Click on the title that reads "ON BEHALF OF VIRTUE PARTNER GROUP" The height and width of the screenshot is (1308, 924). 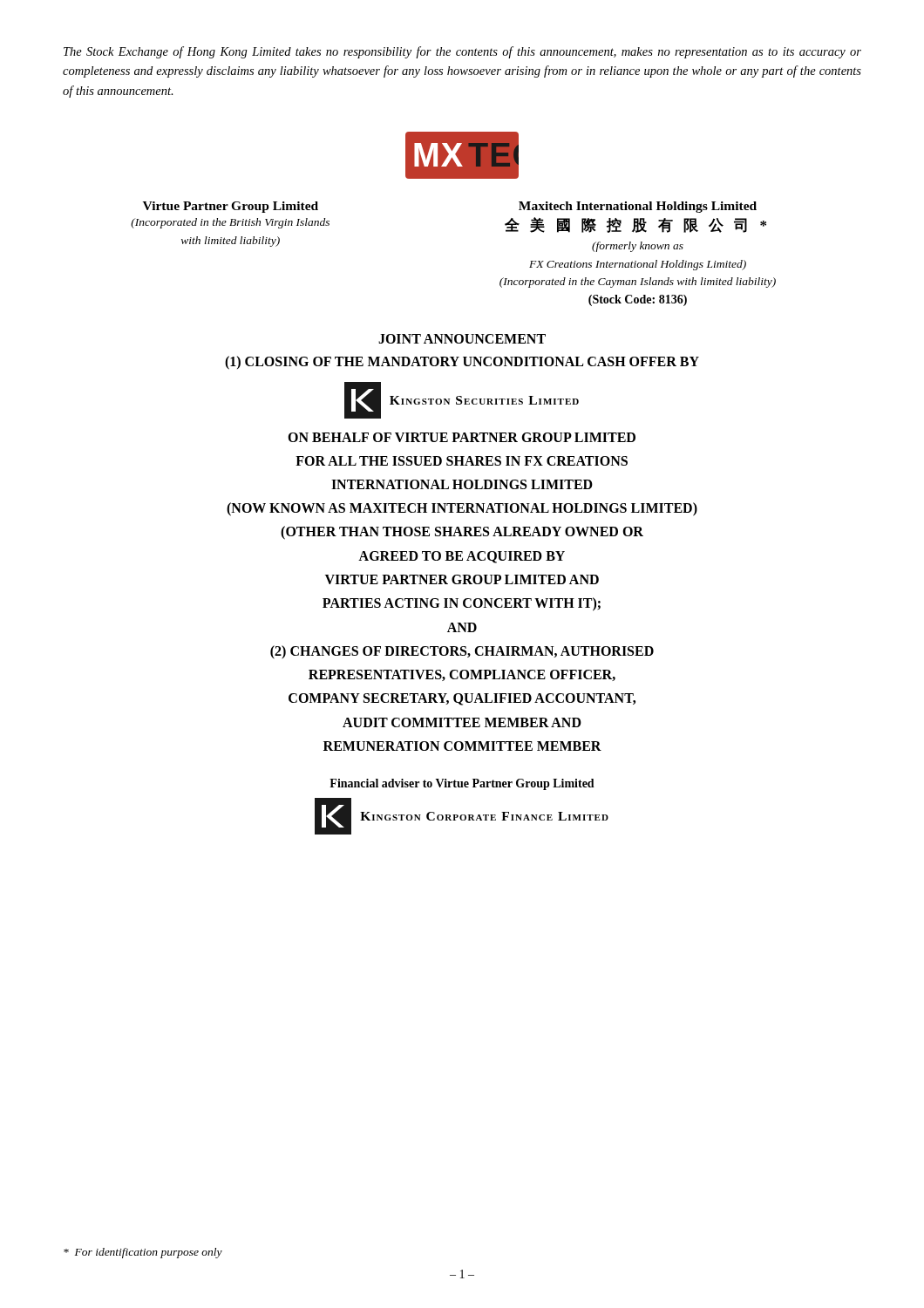pyautogui.click(x=462, y=520)
